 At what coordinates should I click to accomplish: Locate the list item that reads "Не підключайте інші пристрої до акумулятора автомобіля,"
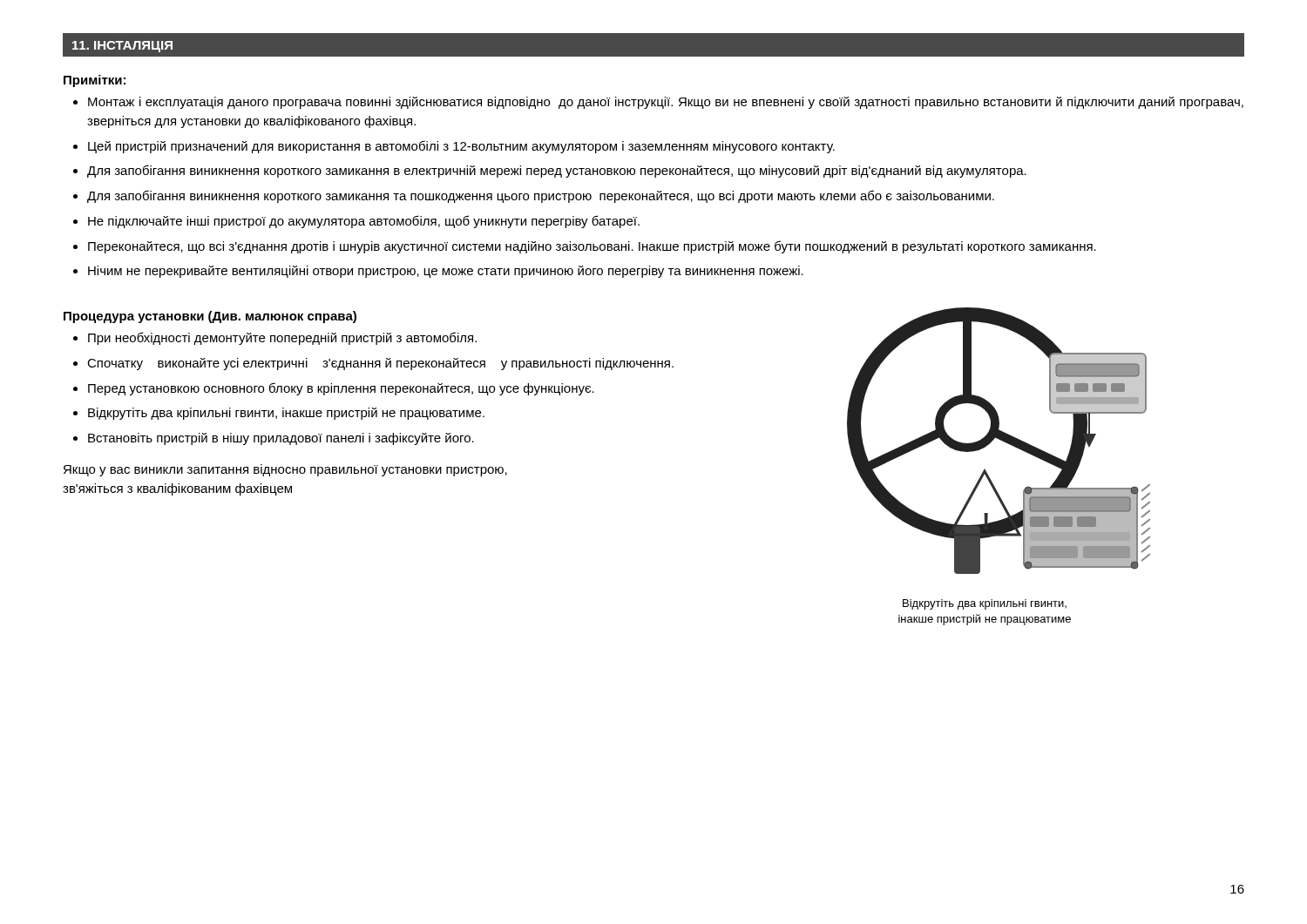click(364, 221)
